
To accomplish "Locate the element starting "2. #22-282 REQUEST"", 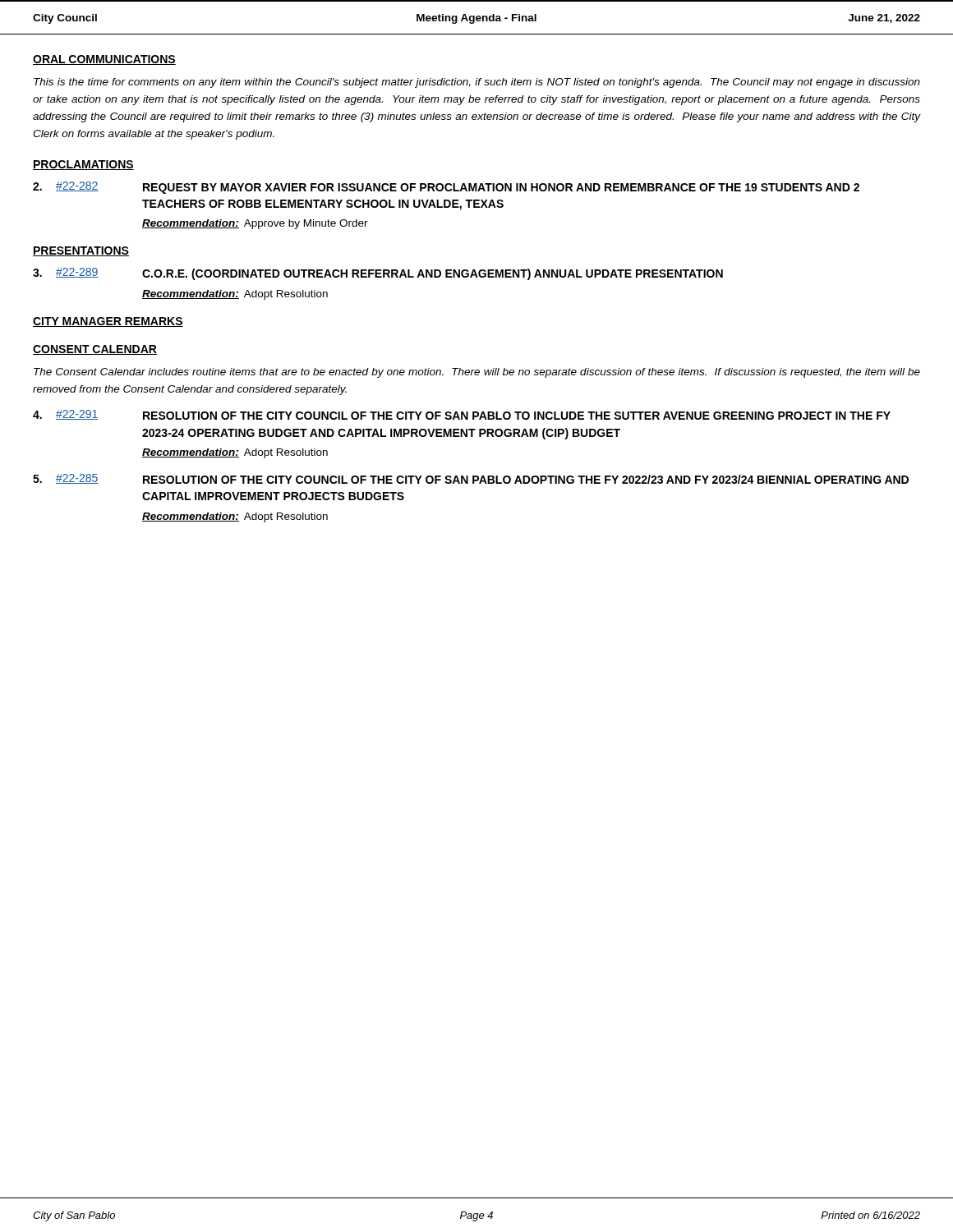I will (x=476, y=195).
